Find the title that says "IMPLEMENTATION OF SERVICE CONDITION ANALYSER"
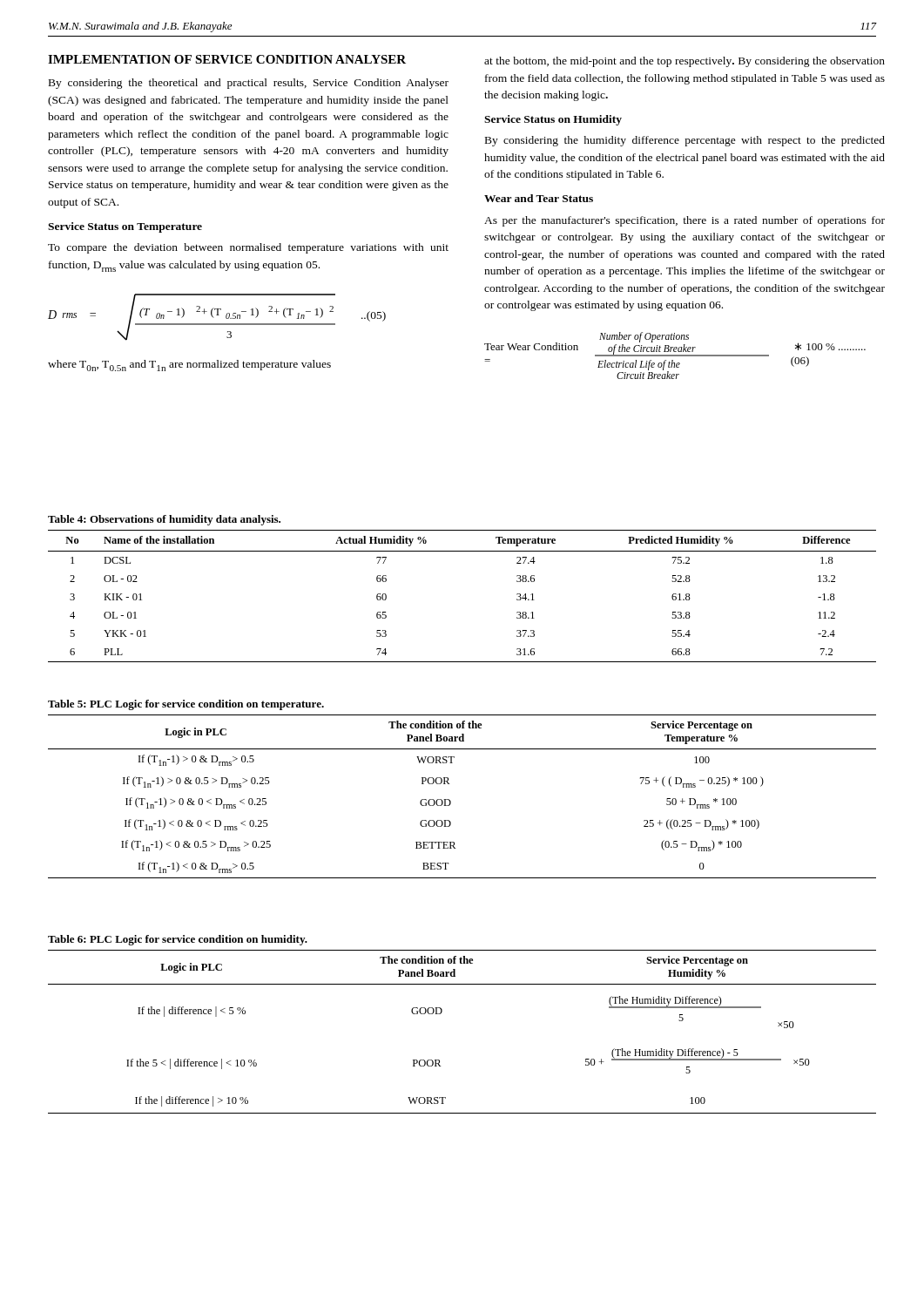 pyautogui.click(x=248, y=60)
